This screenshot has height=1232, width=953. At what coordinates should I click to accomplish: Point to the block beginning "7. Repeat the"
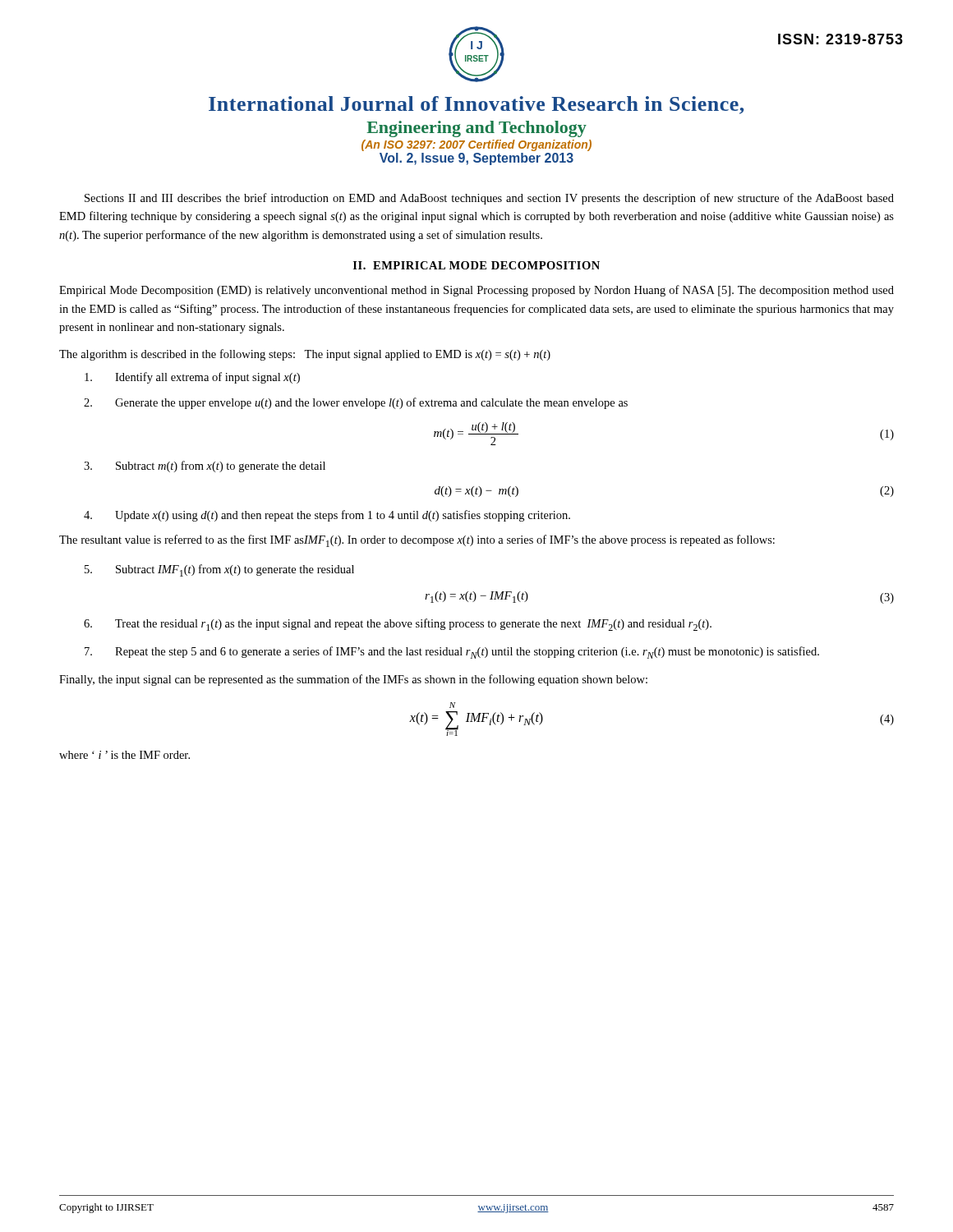pos(476,653)
